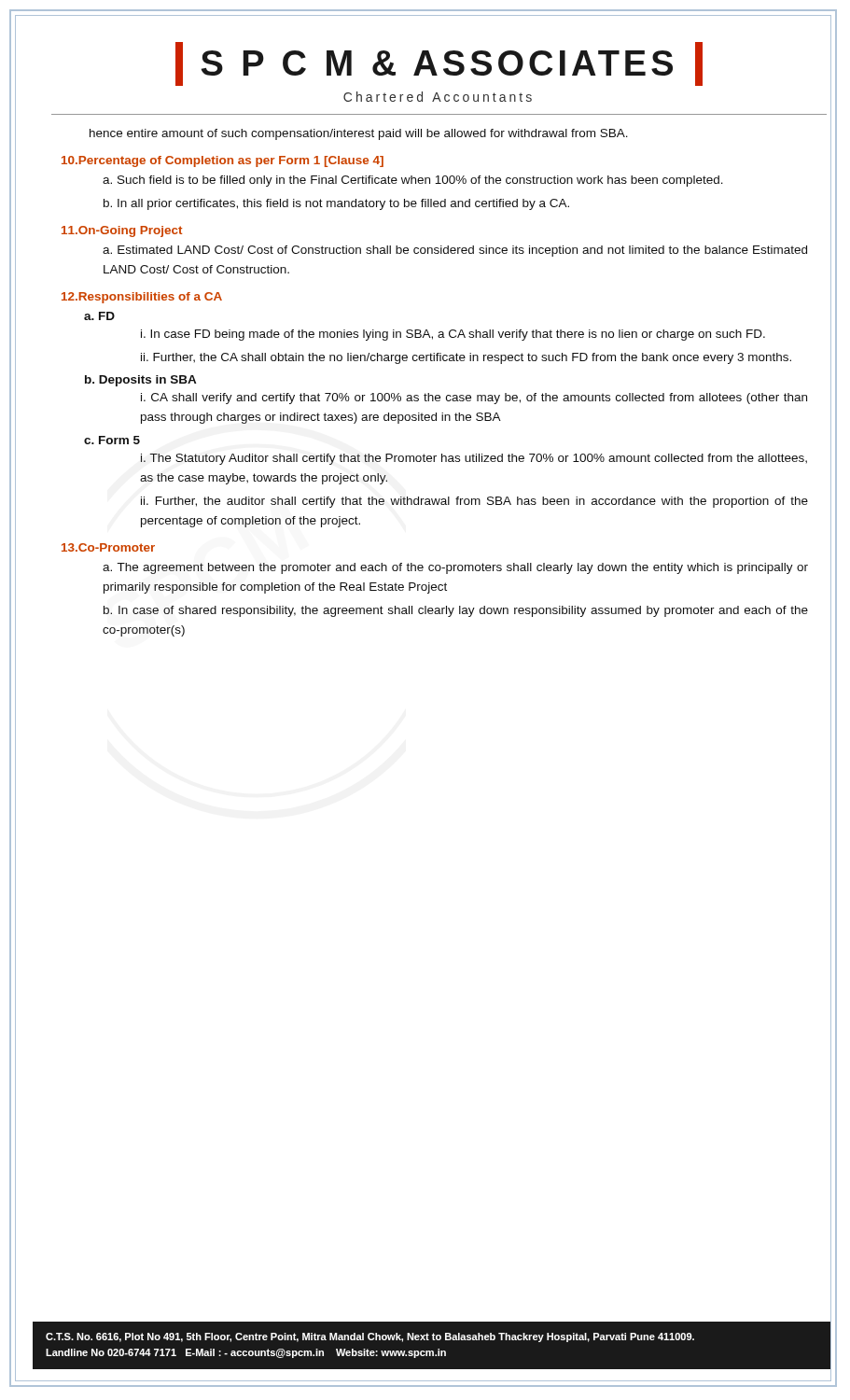Click on the passage starting "hence entire amount of such compensation/interest"
This screenshot has height=1400, width=850.
[359, 133]
